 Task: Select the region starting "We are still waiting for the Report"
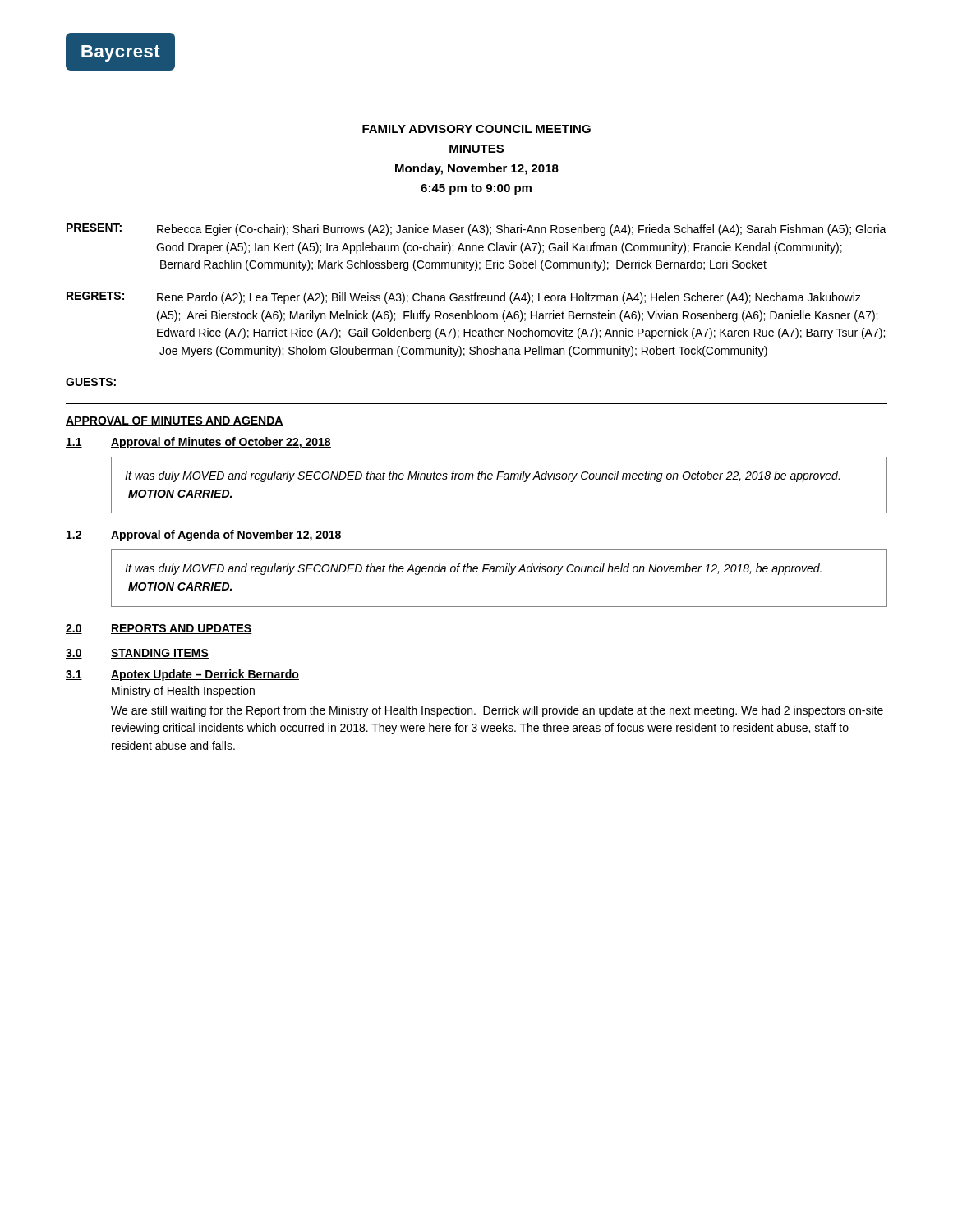[497, 728]
